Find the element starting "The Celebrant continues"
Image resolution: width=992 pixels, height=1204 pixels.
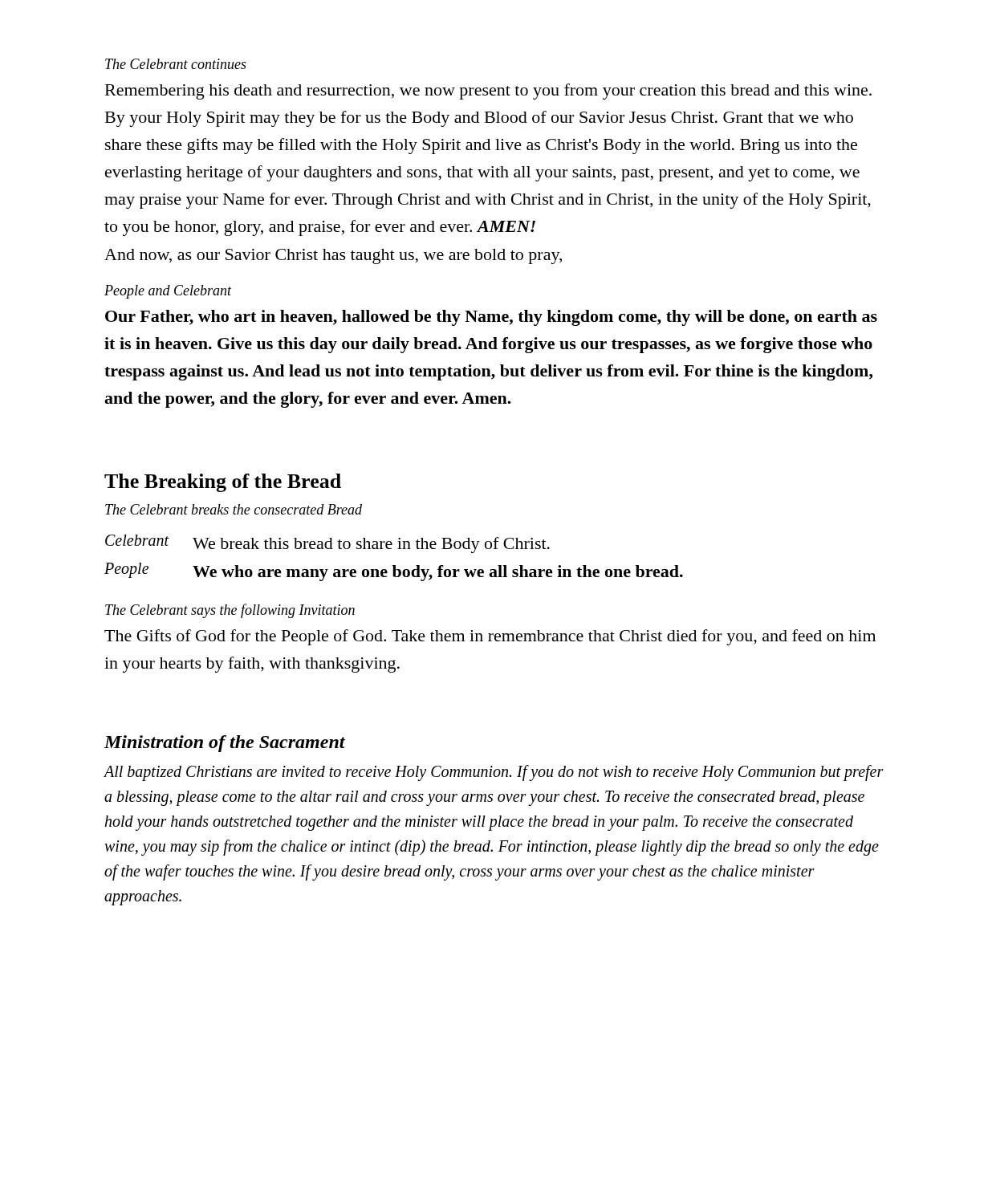point(176,64)
